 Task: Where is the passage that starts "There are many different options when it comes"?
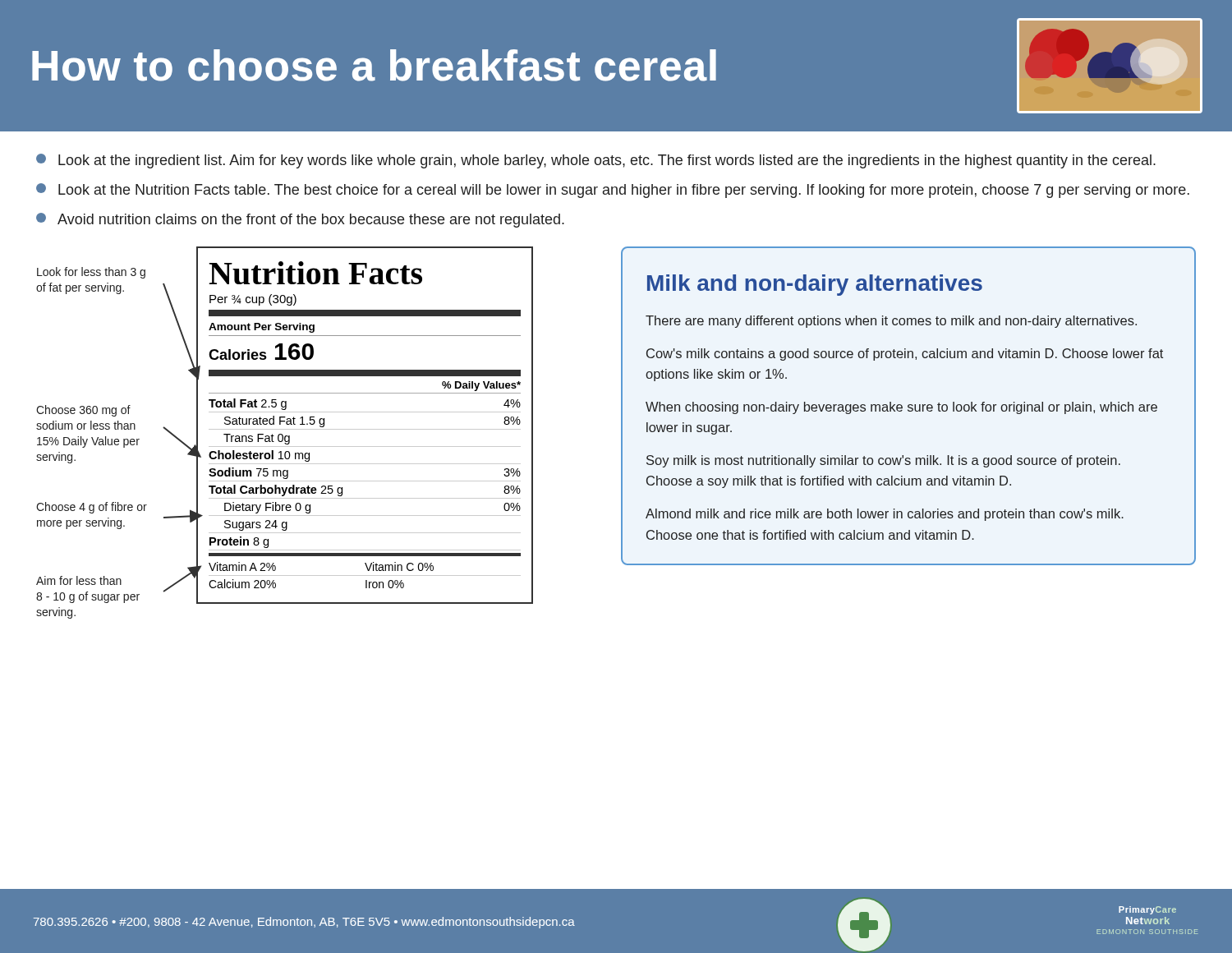892,320
